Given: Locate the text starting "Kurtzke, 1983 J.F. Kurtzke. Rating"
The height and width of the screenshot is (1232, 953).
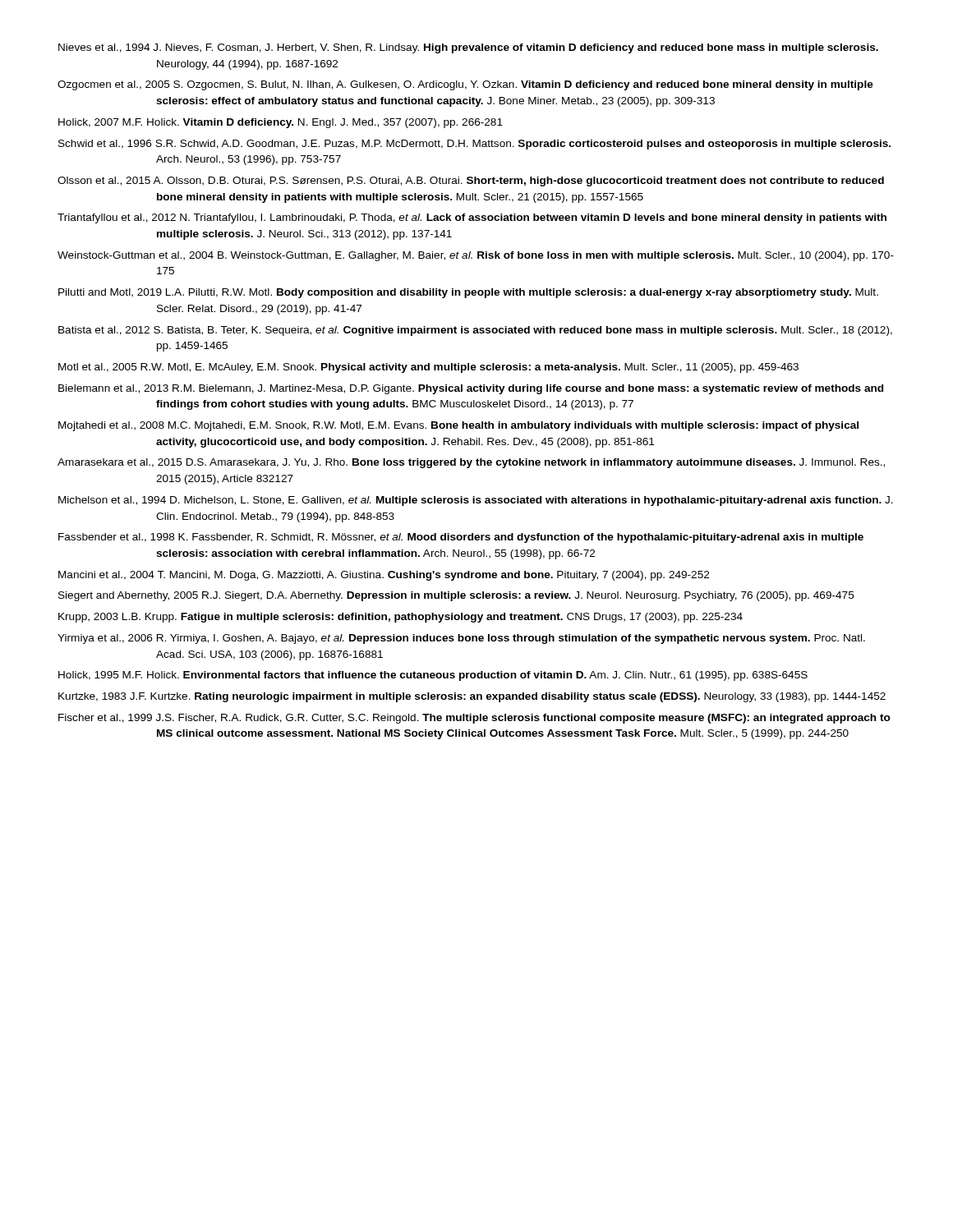Looking at the screenshot, I should point(472,696).
